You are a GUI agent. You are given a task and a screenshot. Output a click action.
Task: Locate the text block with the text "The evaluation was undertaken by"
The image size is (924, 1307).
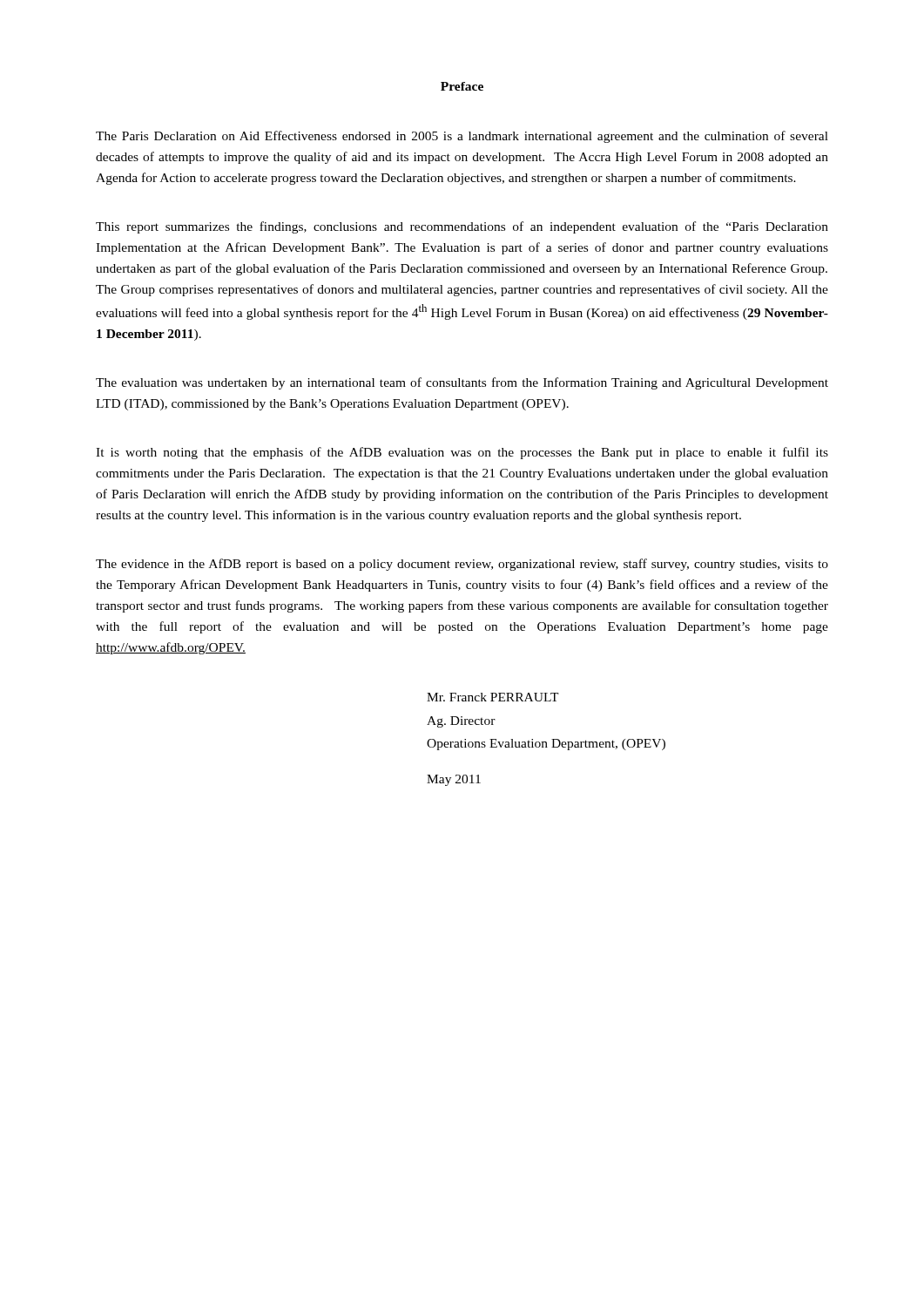pos(462,393)
